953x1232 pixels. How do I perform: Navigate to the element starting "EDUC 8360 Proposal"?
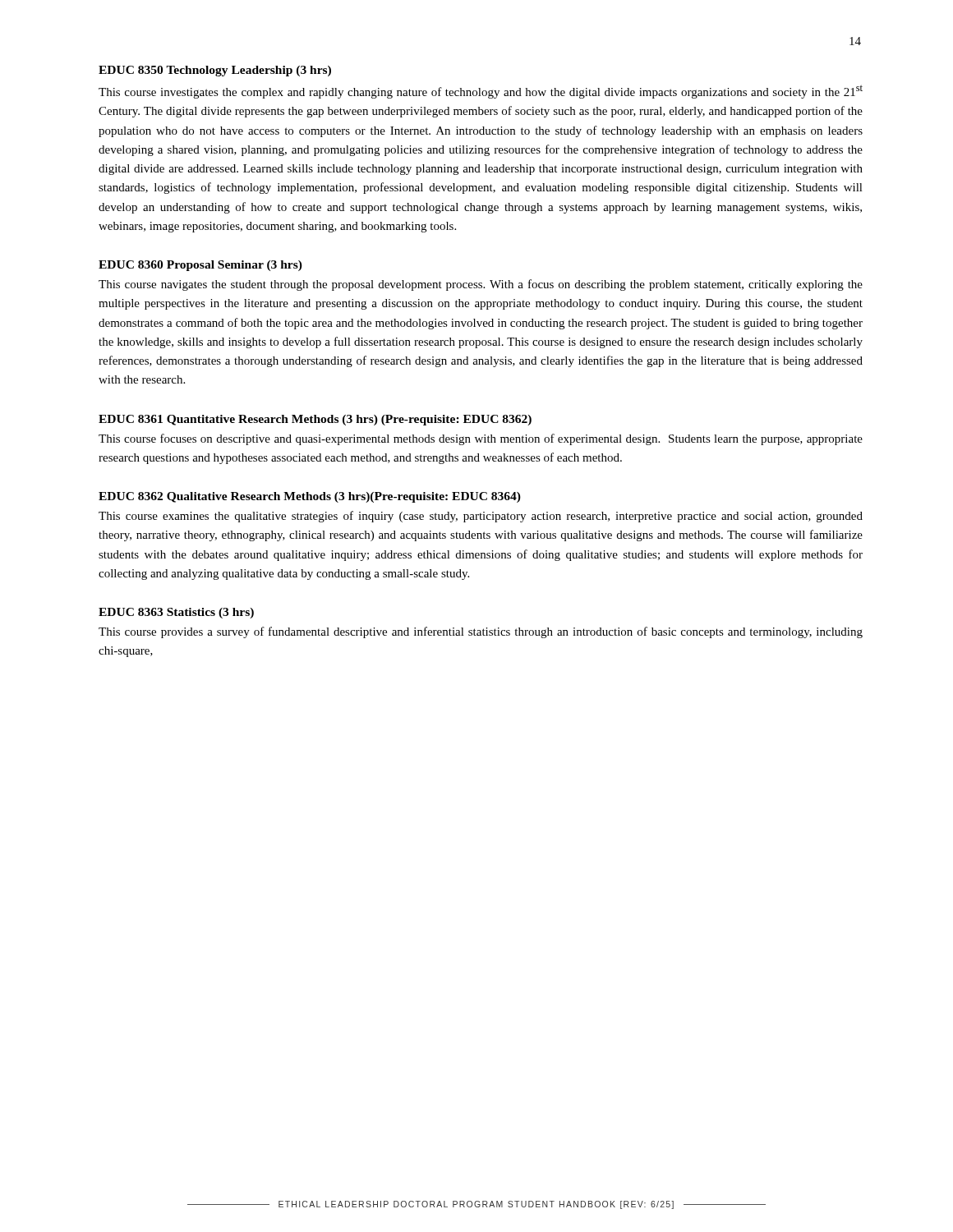point(200,264)
